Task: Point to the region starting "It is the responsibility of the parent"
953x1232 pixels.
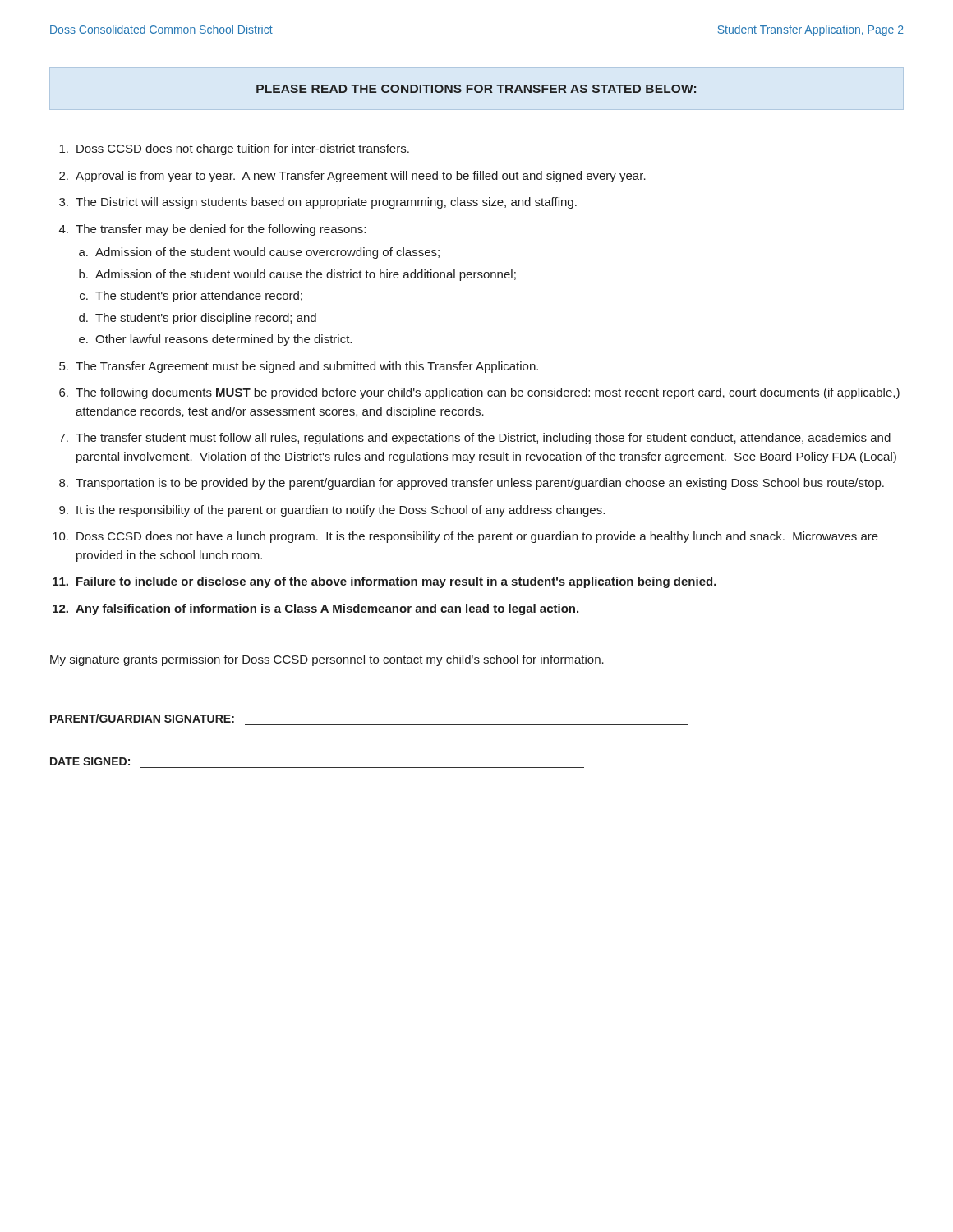Action: pos(341,509)
